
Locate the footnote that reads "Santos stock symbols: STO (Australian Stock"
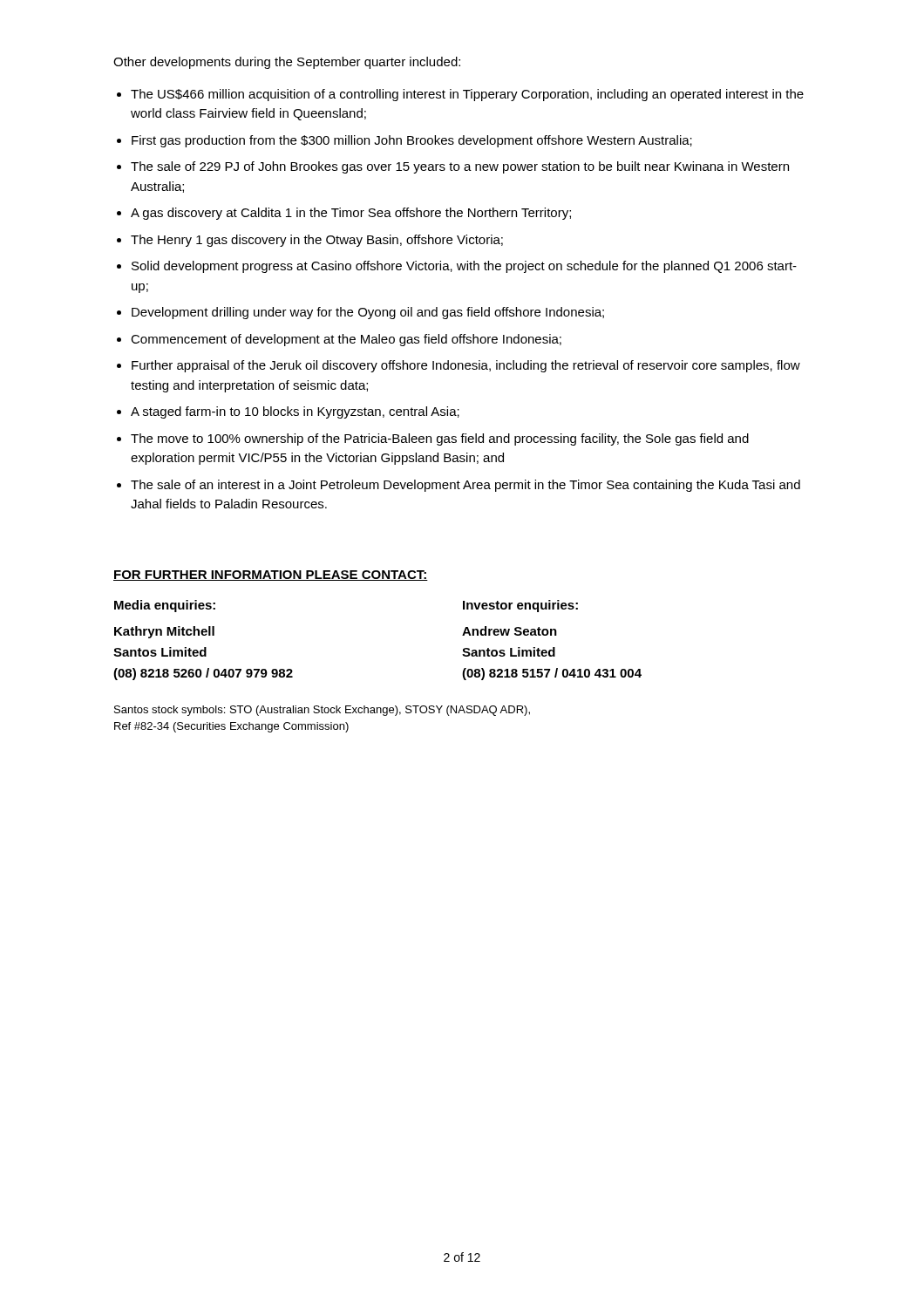click(322, 717)
